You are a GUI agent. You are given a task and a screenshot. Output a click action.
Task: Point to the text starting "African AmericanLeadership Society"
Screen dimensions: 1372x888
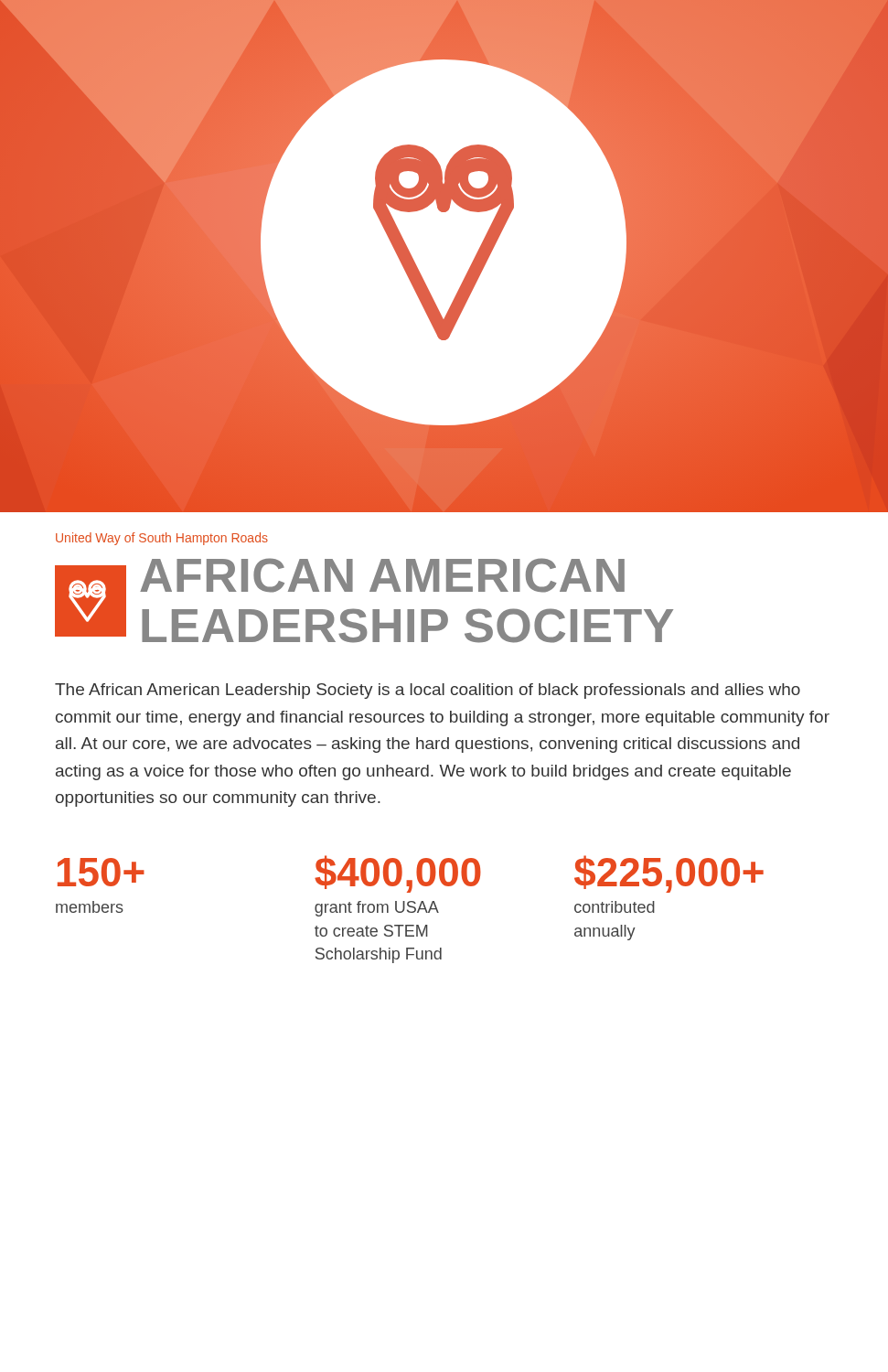[x=365, y=601]
